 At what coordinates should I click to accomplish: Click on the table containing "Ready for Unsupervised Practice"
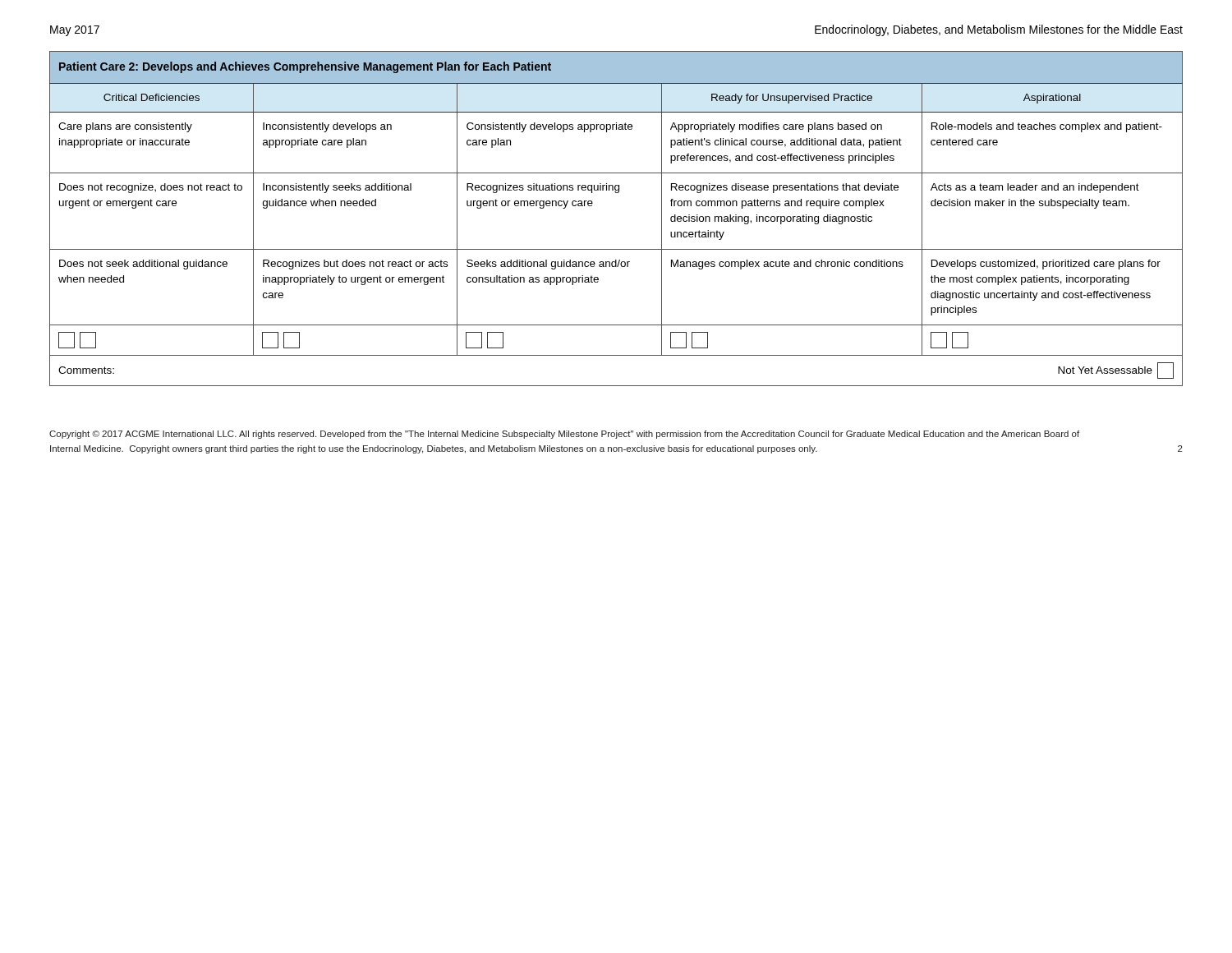click(616, 219)
